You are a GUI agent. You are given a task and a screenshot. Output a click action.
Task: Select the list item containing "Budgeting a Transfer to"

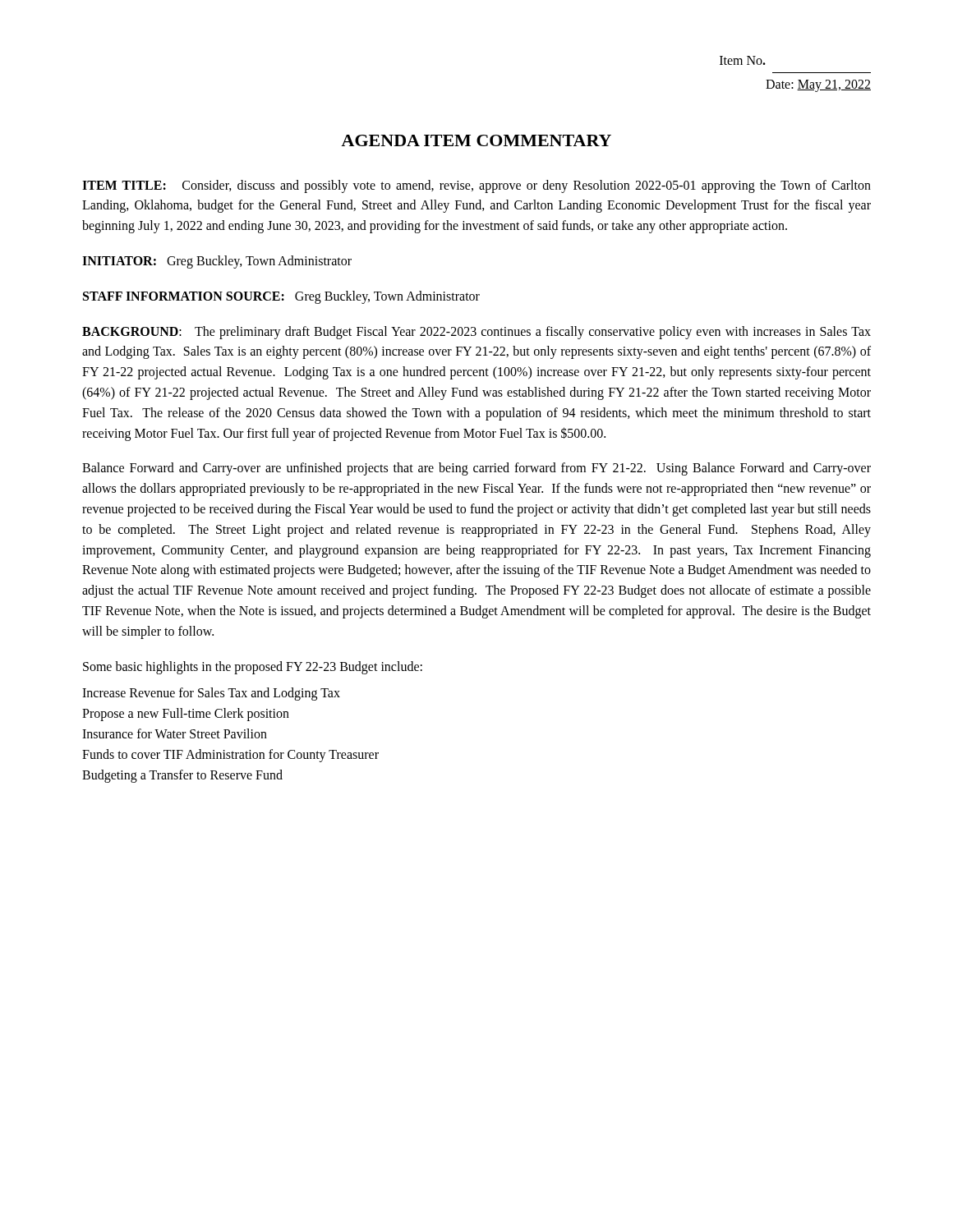[x=182, y=774]
